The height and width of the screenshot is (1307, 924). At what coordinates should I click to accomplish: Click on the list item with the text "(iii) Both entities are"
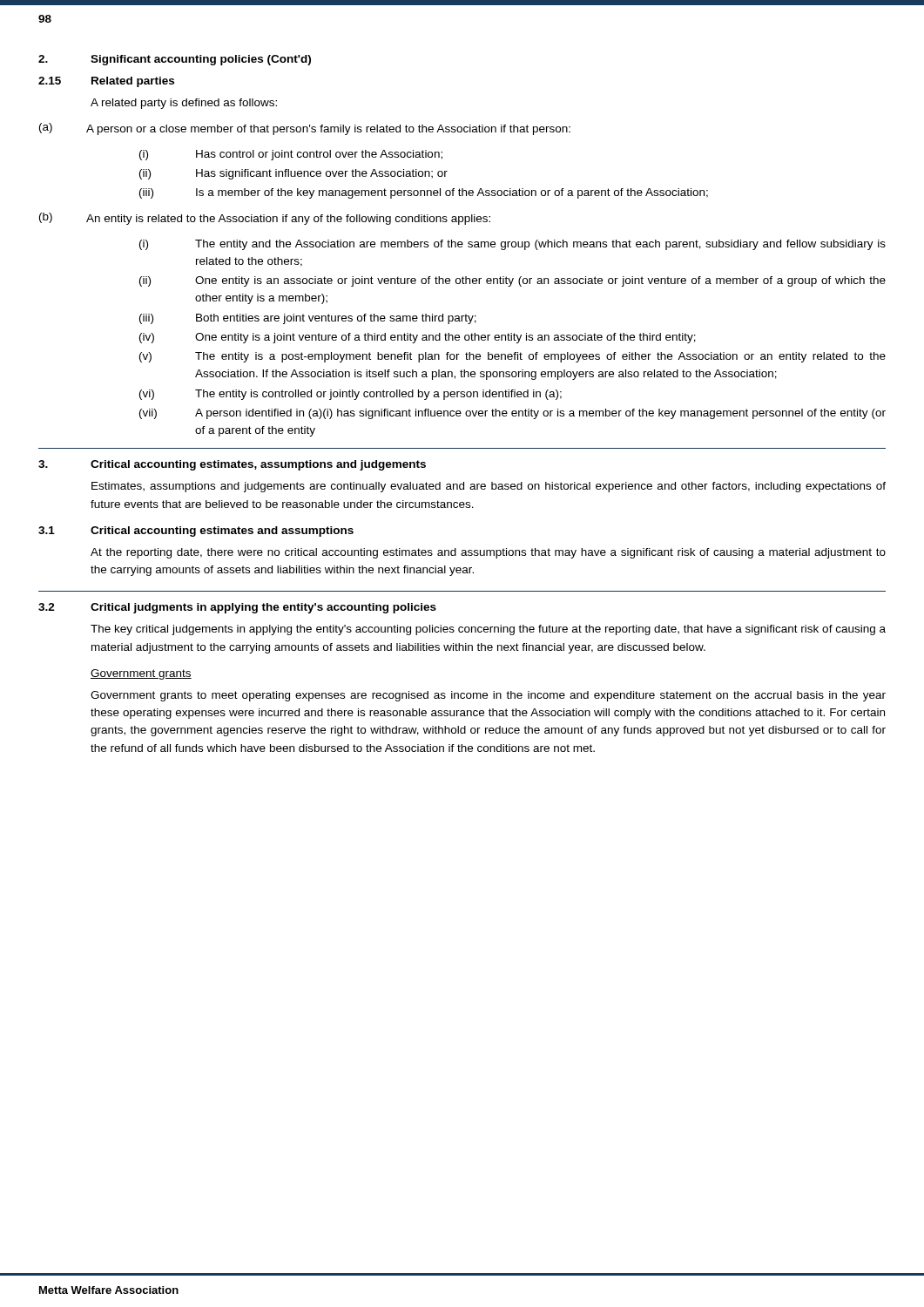pyautogui.click(x=308, y=319)
